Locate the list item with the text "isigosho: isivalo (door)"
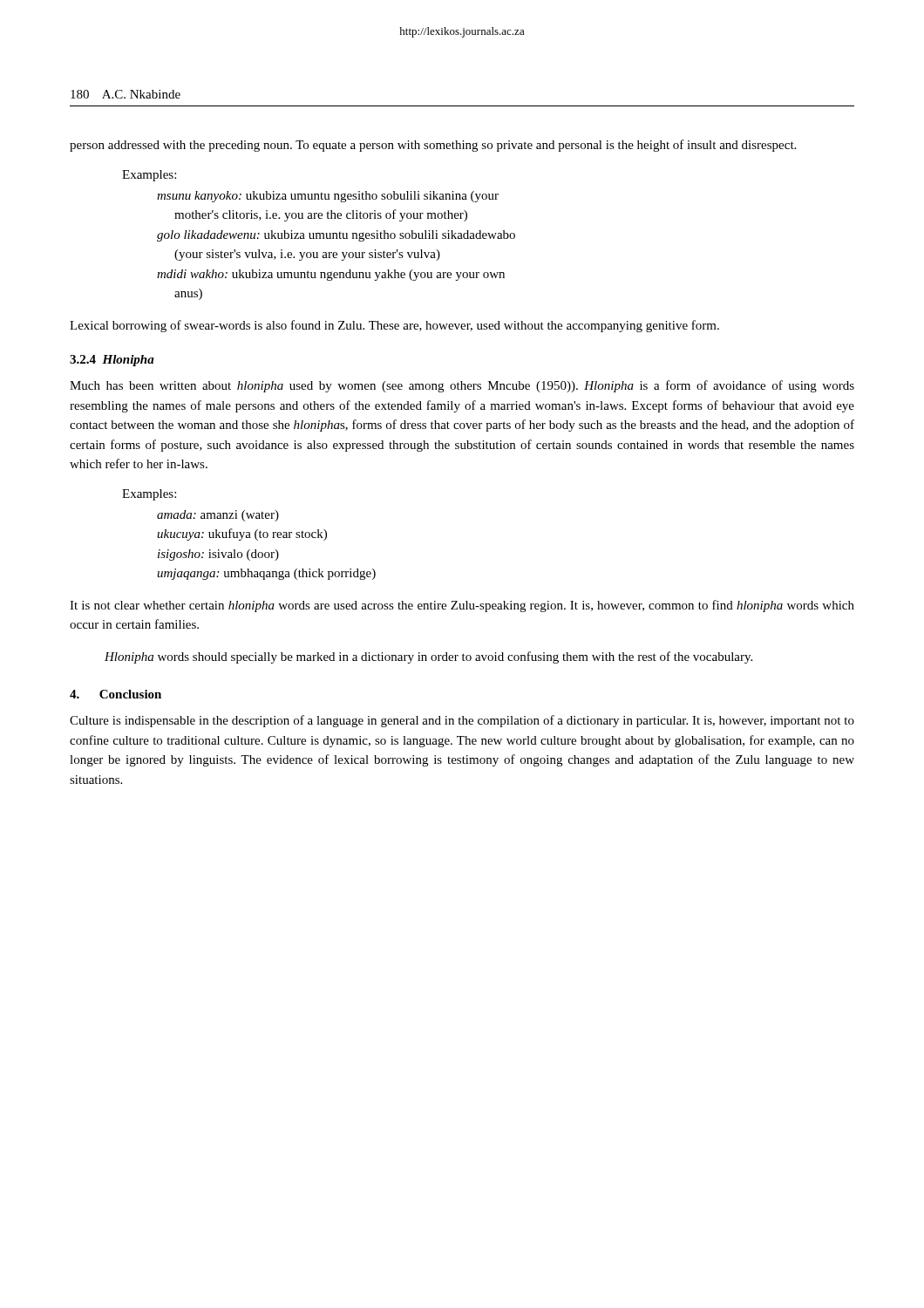 coord(218,553)
